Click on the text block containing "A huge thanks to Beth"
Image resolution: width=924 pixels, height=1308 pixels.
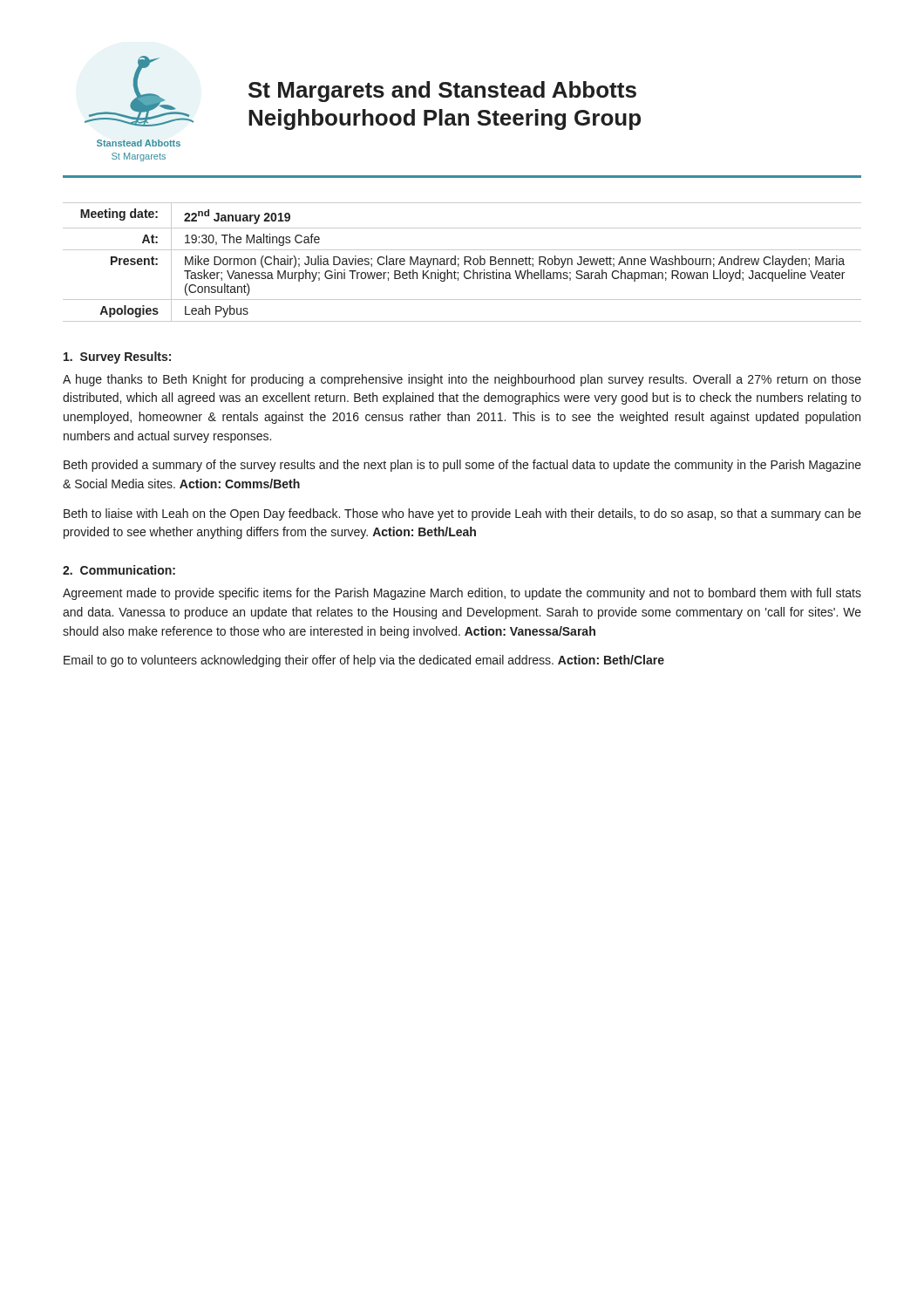coord(462,407)
